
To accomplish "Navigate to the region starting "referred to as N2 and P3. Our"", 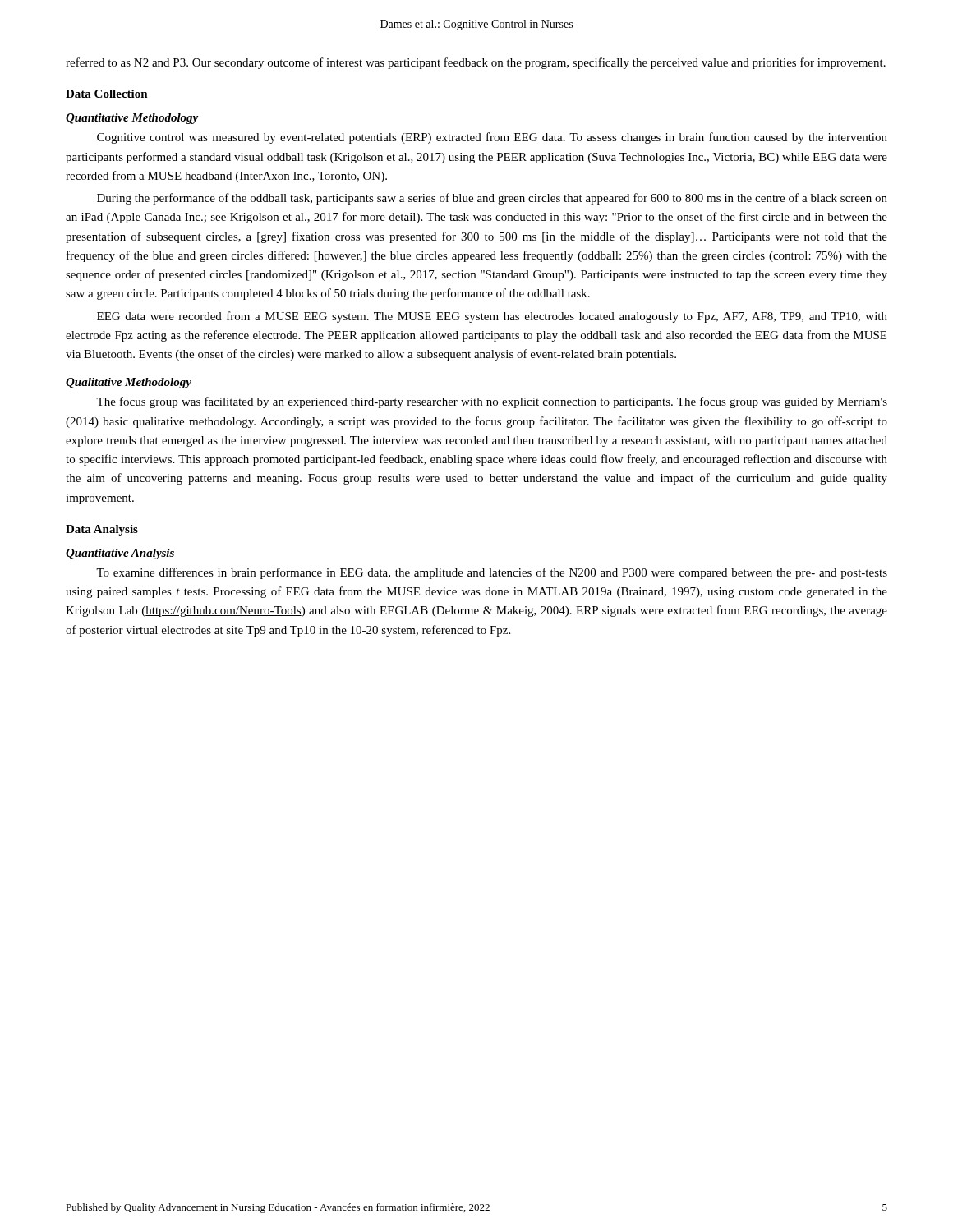I will point(476,63).
